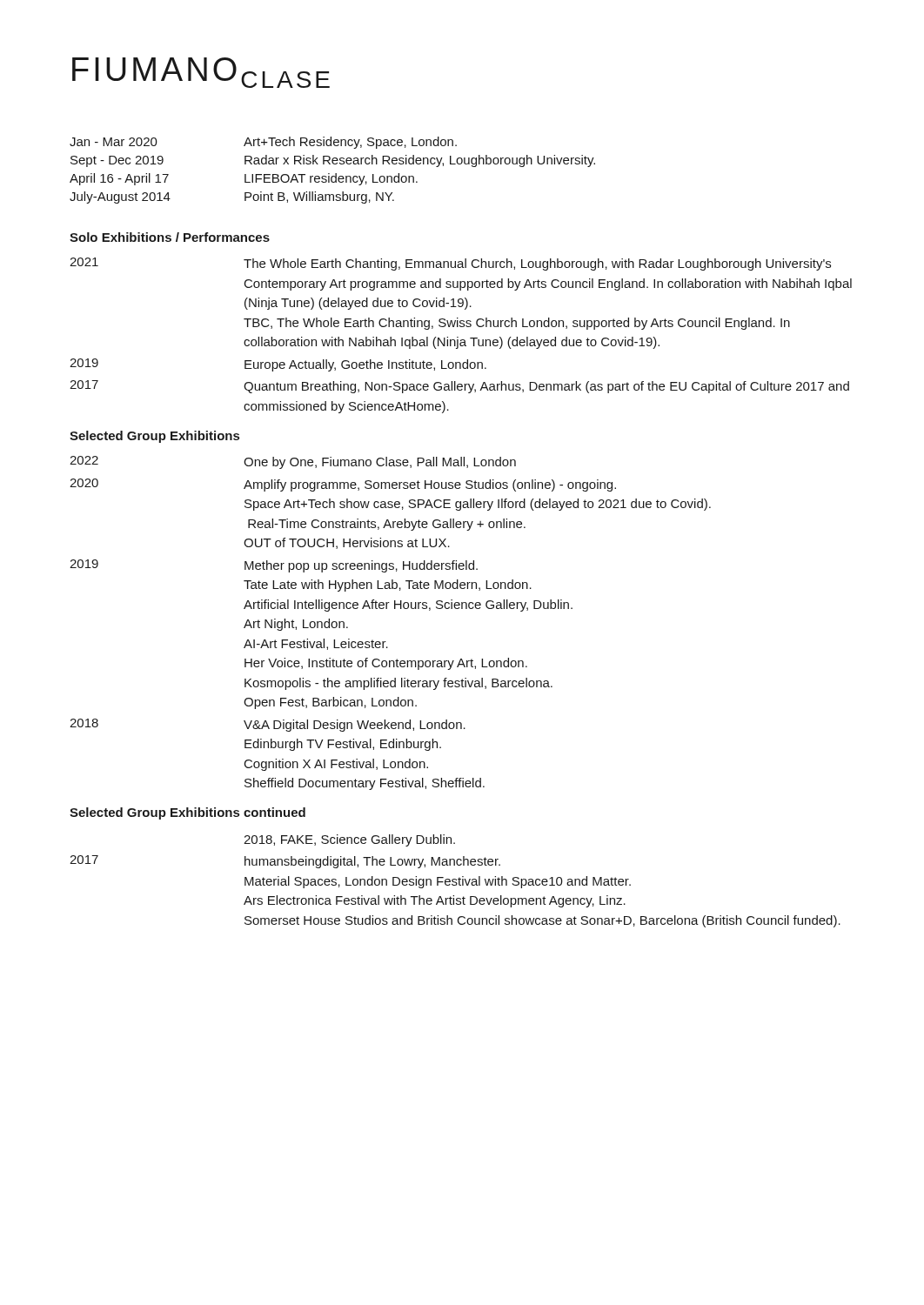Locate the section header that says "Selected Group Exhibitions continued"
This screenshot has height=1305, width=924.
click(x=188, y=813)
